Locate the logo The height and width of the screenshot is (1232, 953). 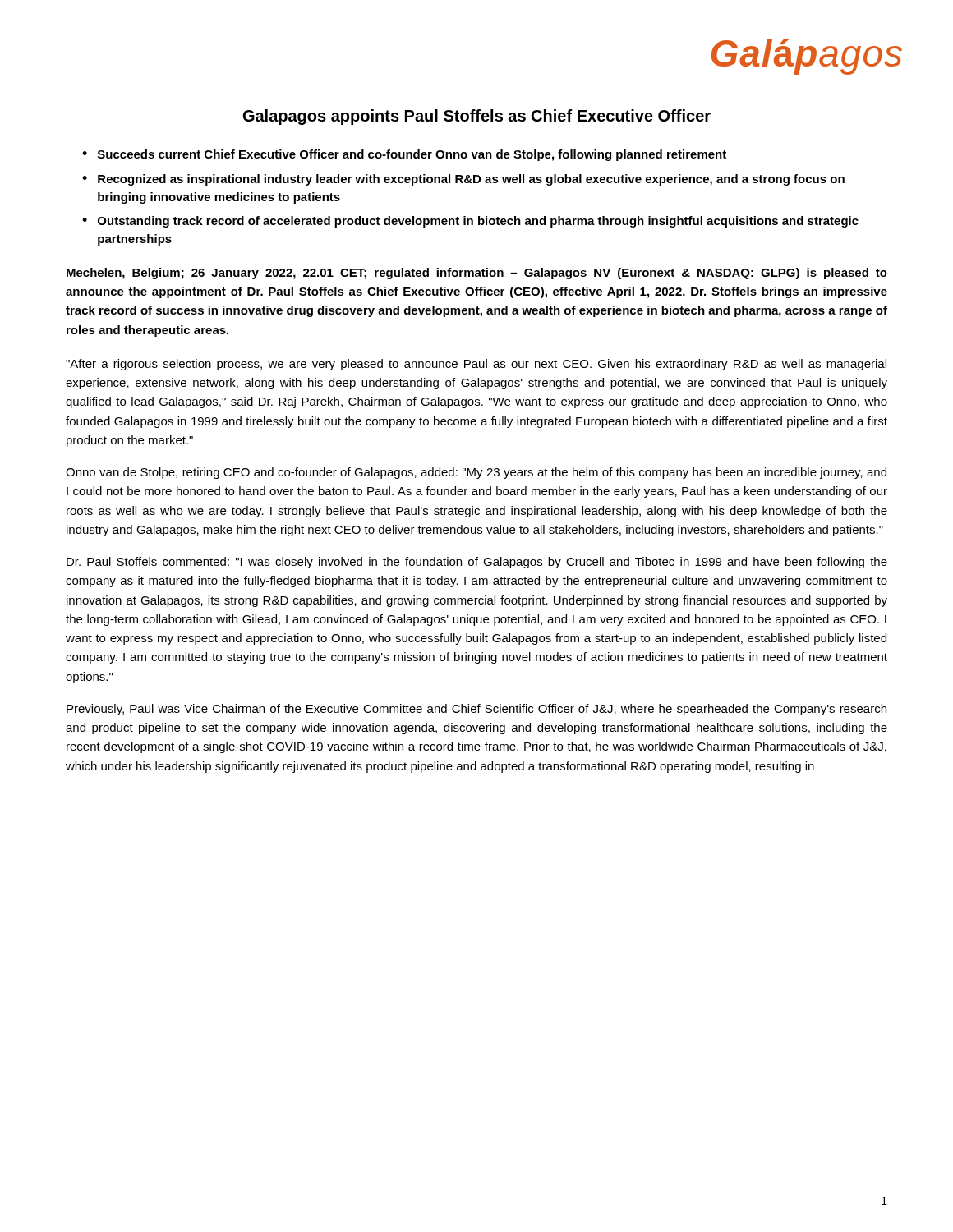coord(807,53)
